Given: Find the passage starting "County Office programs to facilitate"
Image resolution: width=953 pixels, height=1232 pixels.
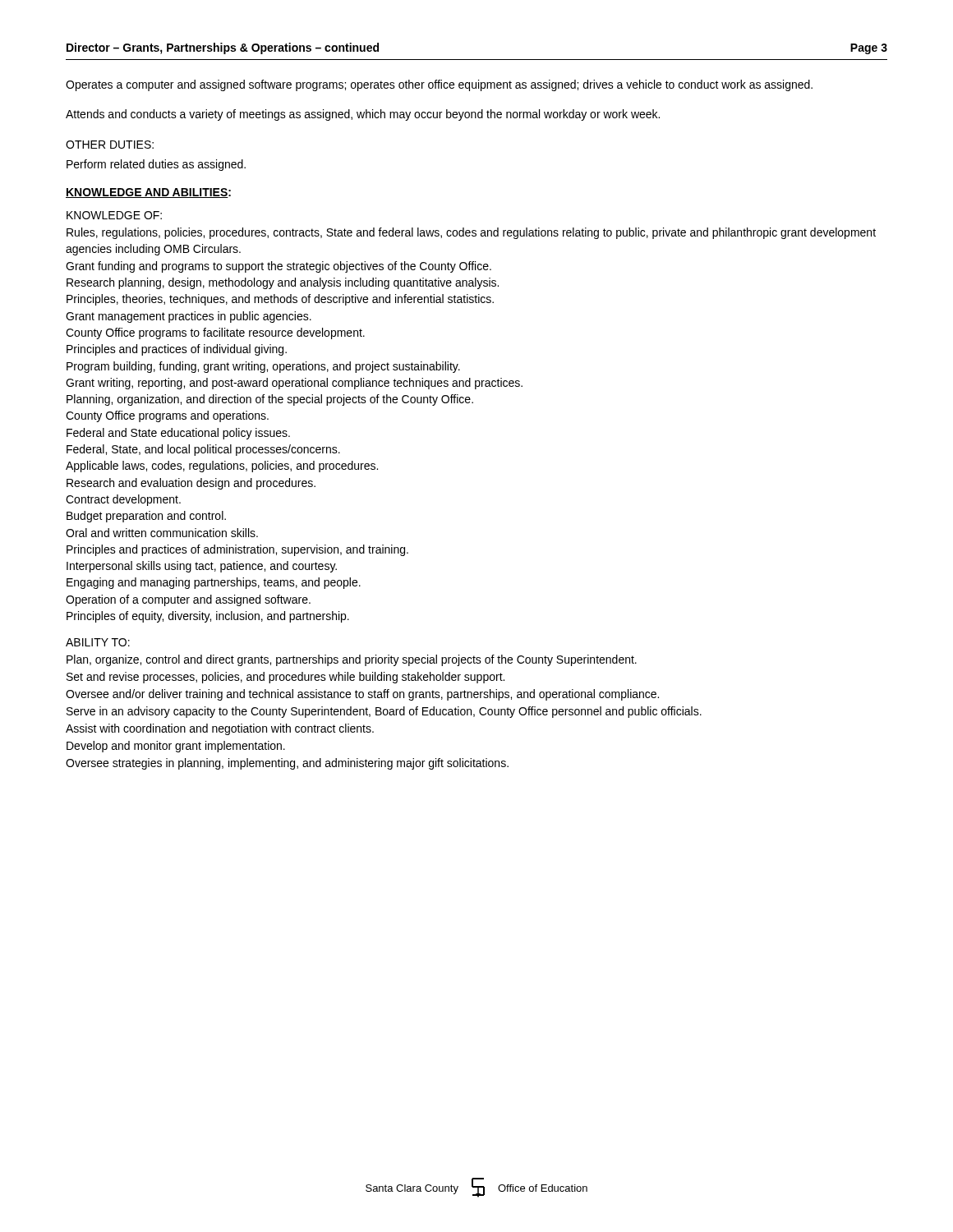Looking at the screenshot, I should tap(216, 333).
